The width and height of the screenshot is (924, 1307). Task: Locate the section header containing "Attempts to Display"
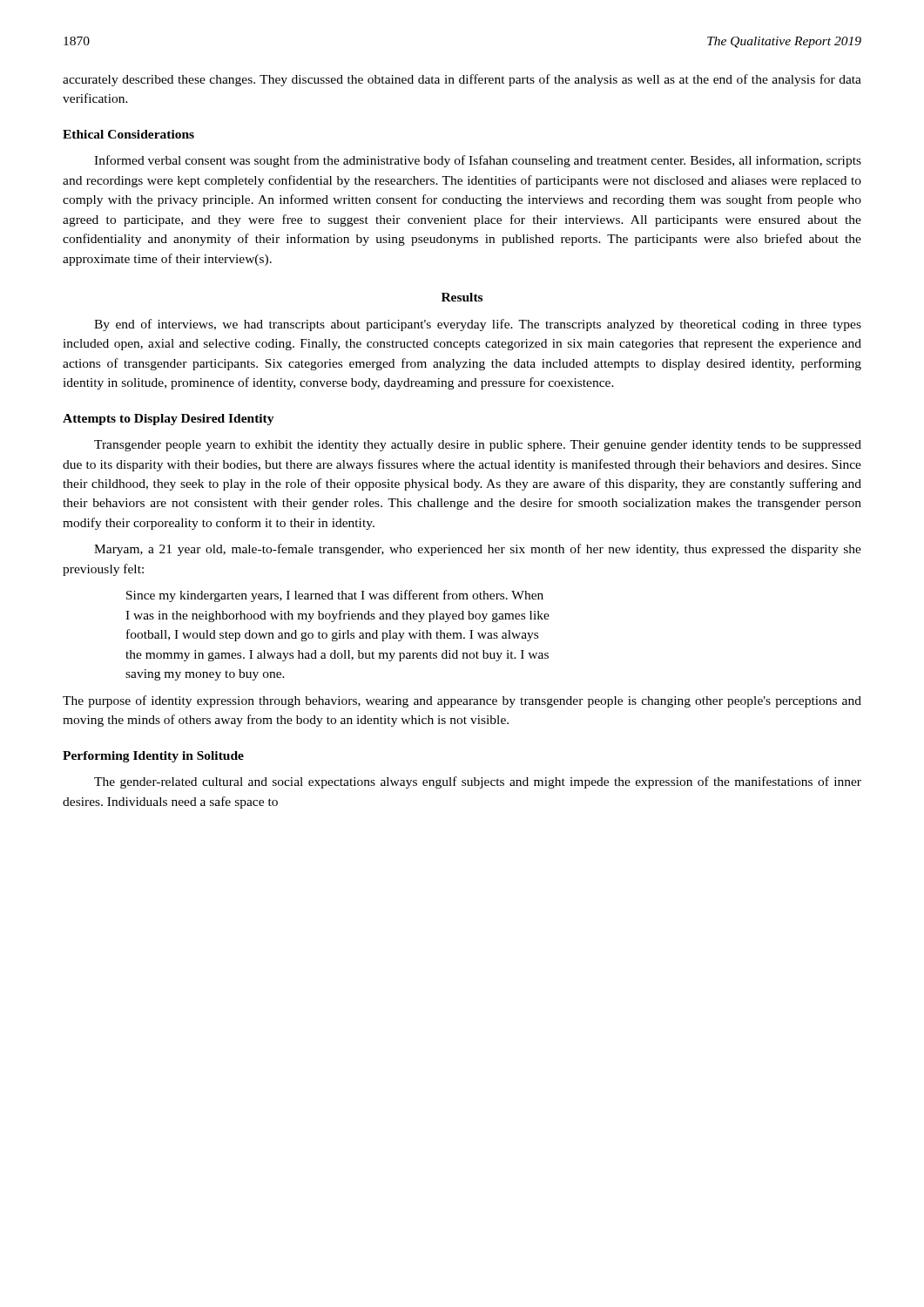click(168, 417)
